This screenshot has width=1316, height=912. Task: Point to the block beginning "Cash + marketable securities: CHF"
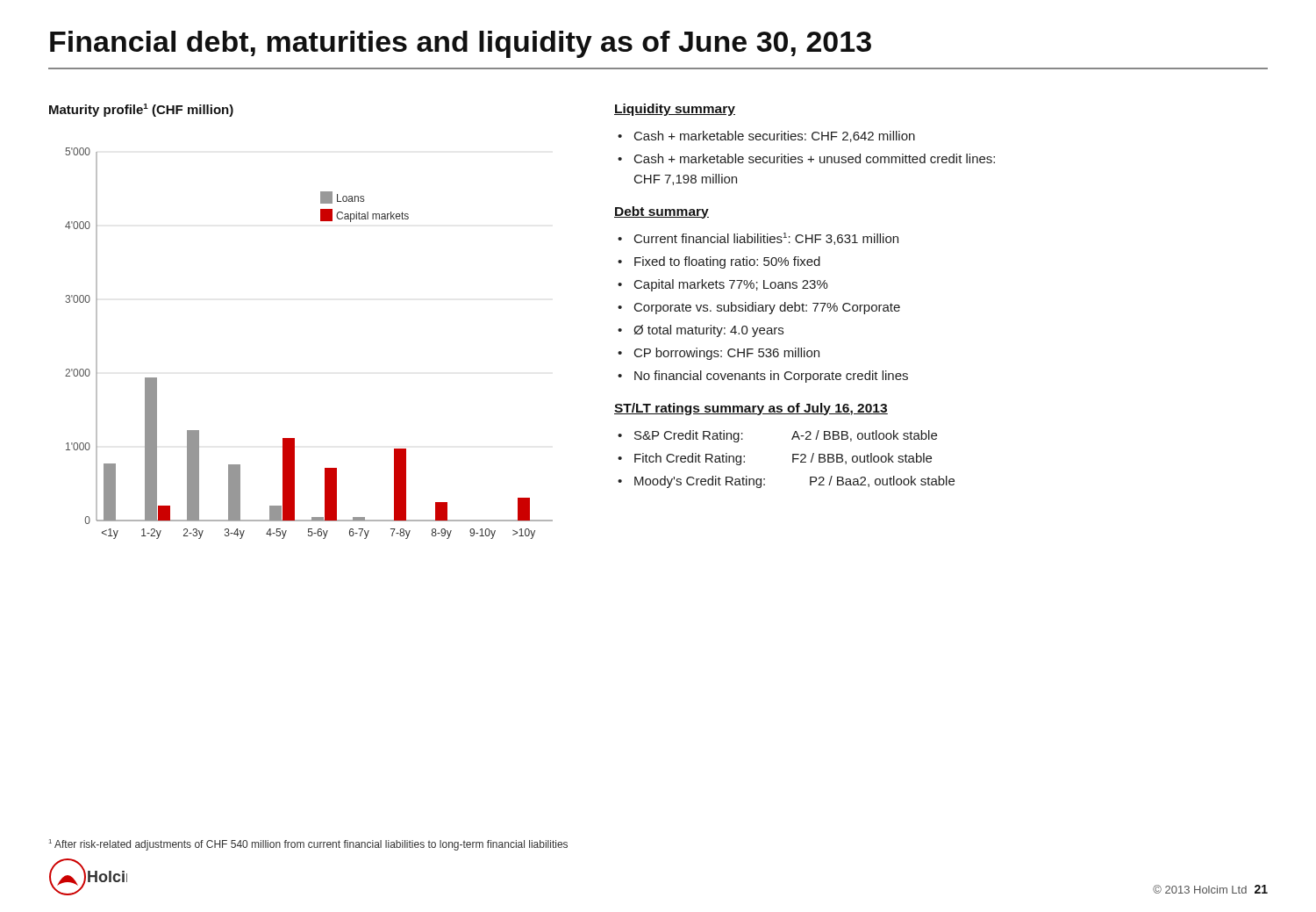[774, 136]
